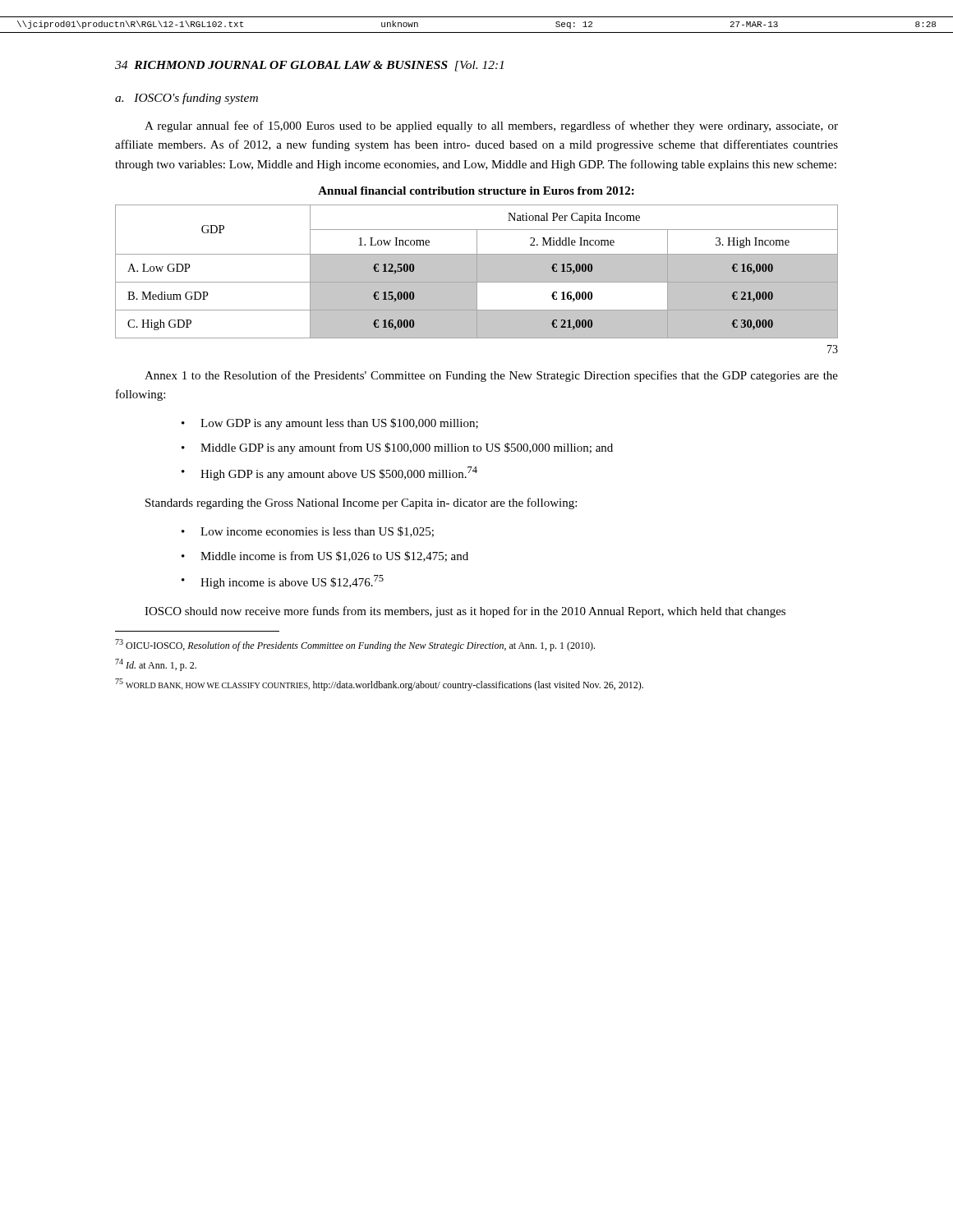Find the block on this page that starts "• Low income economies is less"
The width and height of the screenshot is (953, 1232).
(x=308, y=532)
